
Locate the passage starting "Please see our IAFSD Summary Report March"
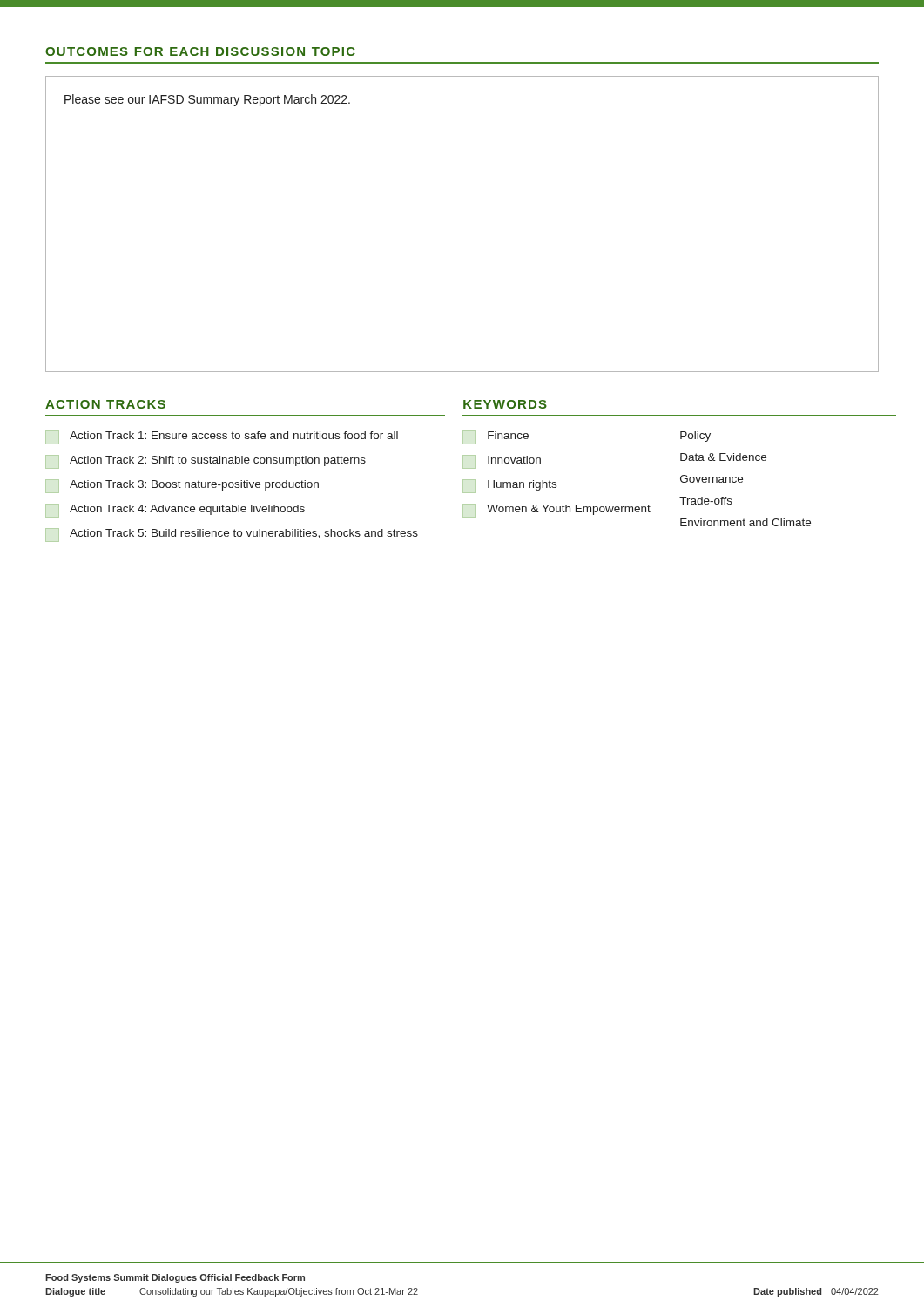click(x=207, y=100)
